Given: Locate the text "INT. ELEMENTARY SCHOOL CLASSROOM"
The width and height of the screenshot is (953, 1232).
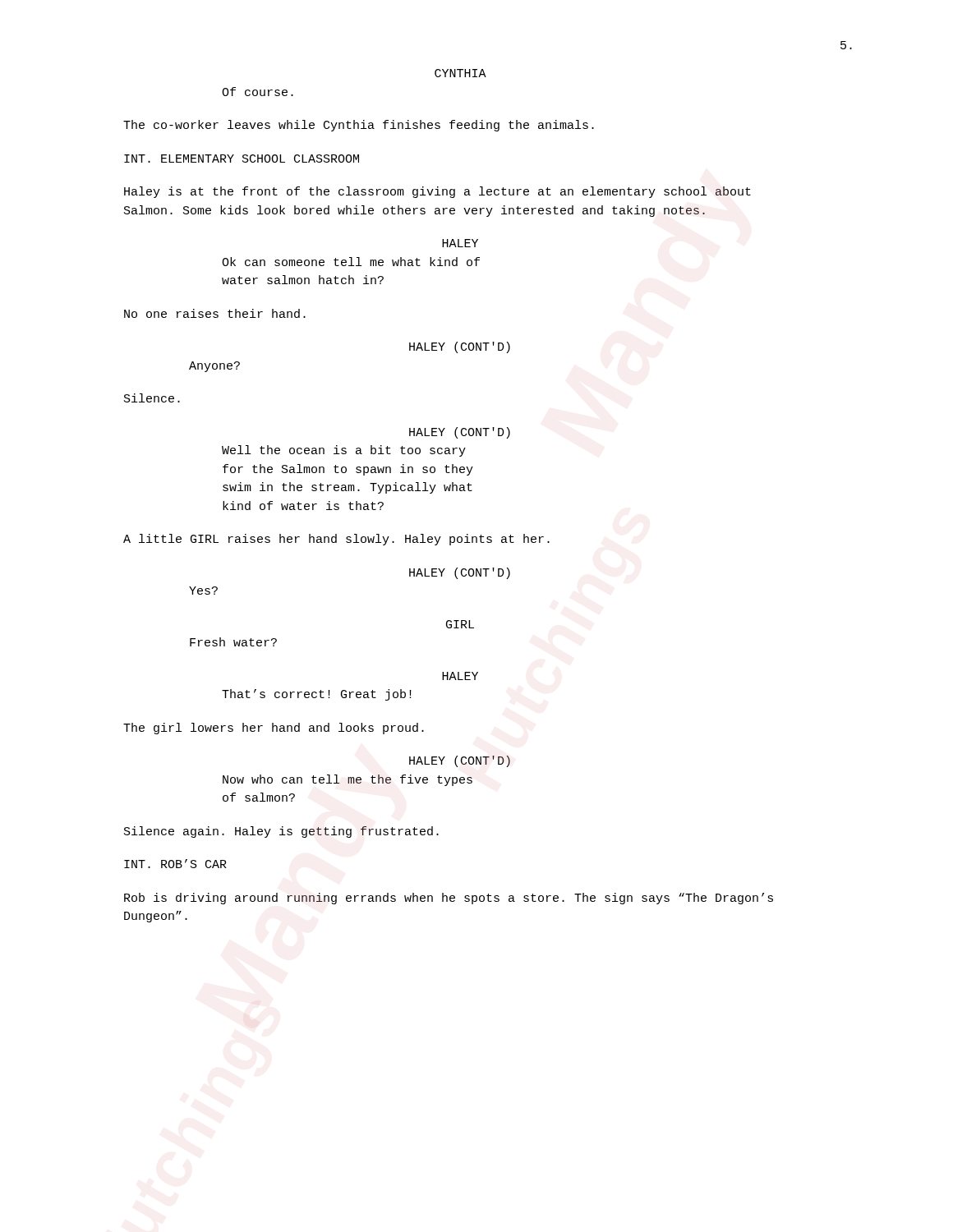Looking at the screenshot, I should 242,159.
